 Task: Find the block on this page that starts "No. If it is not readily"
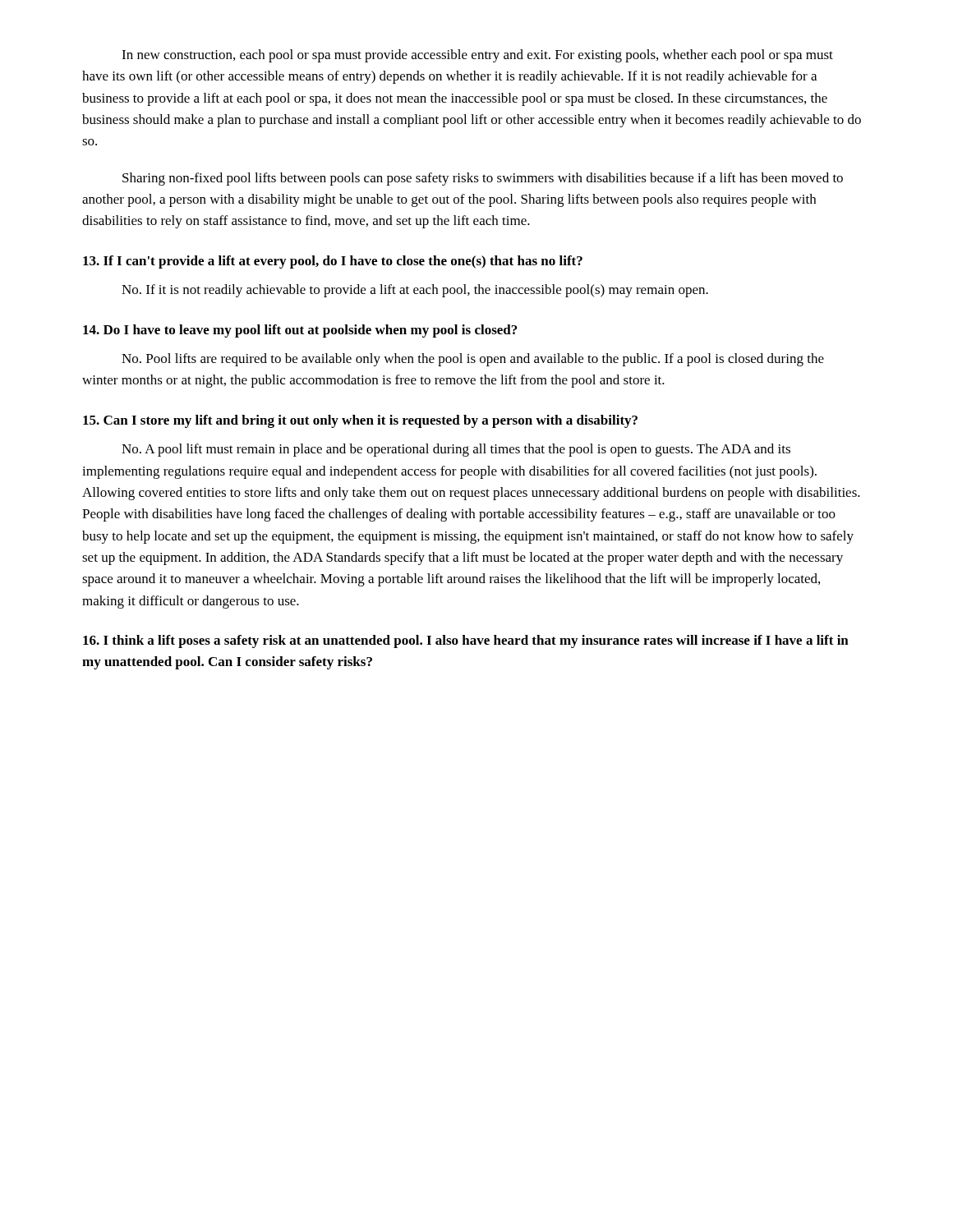click(472, 290)
